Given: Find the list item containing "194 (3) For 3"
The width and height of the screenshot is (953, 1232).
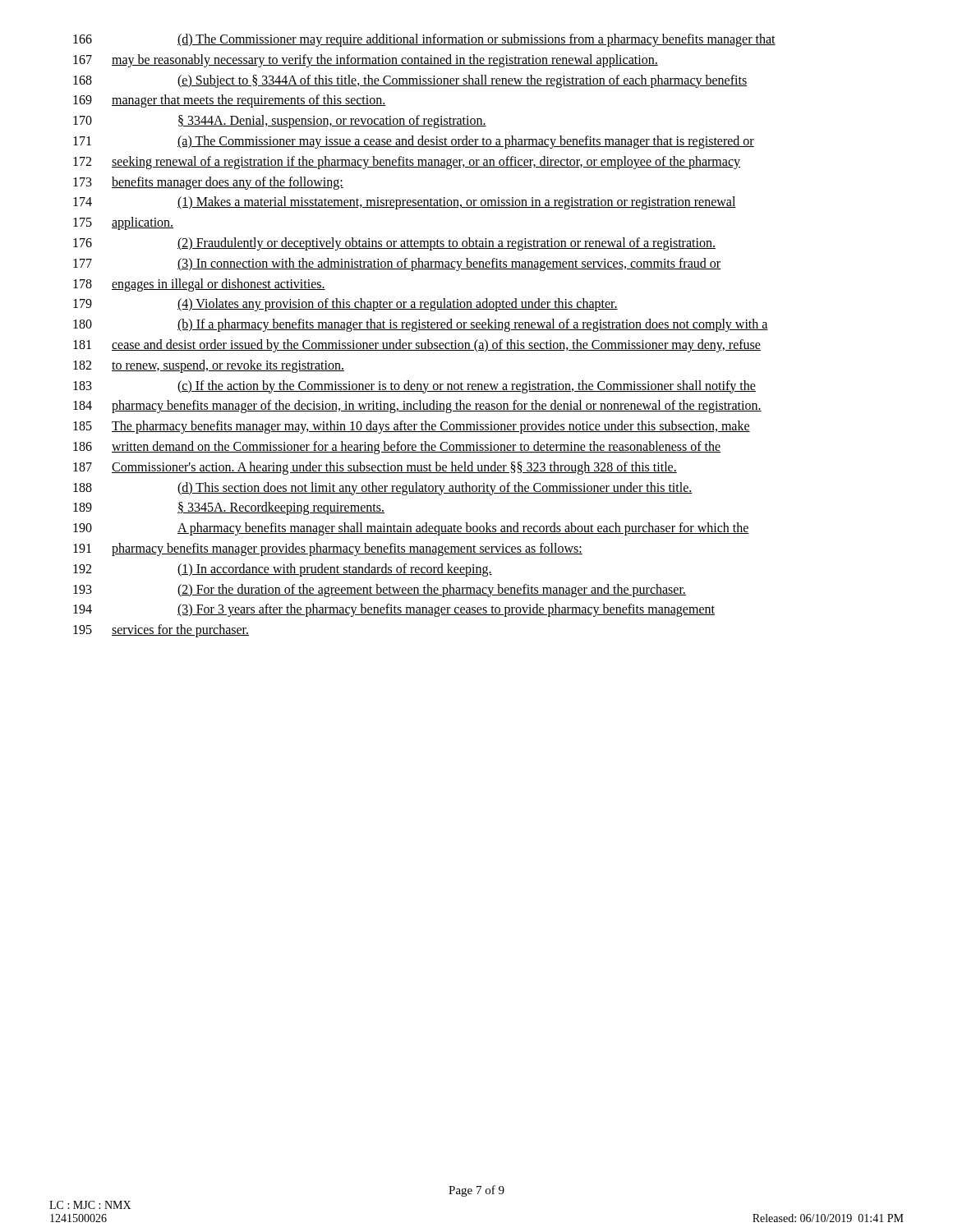Looking at the screenshot, I should [x=476, y=610].
